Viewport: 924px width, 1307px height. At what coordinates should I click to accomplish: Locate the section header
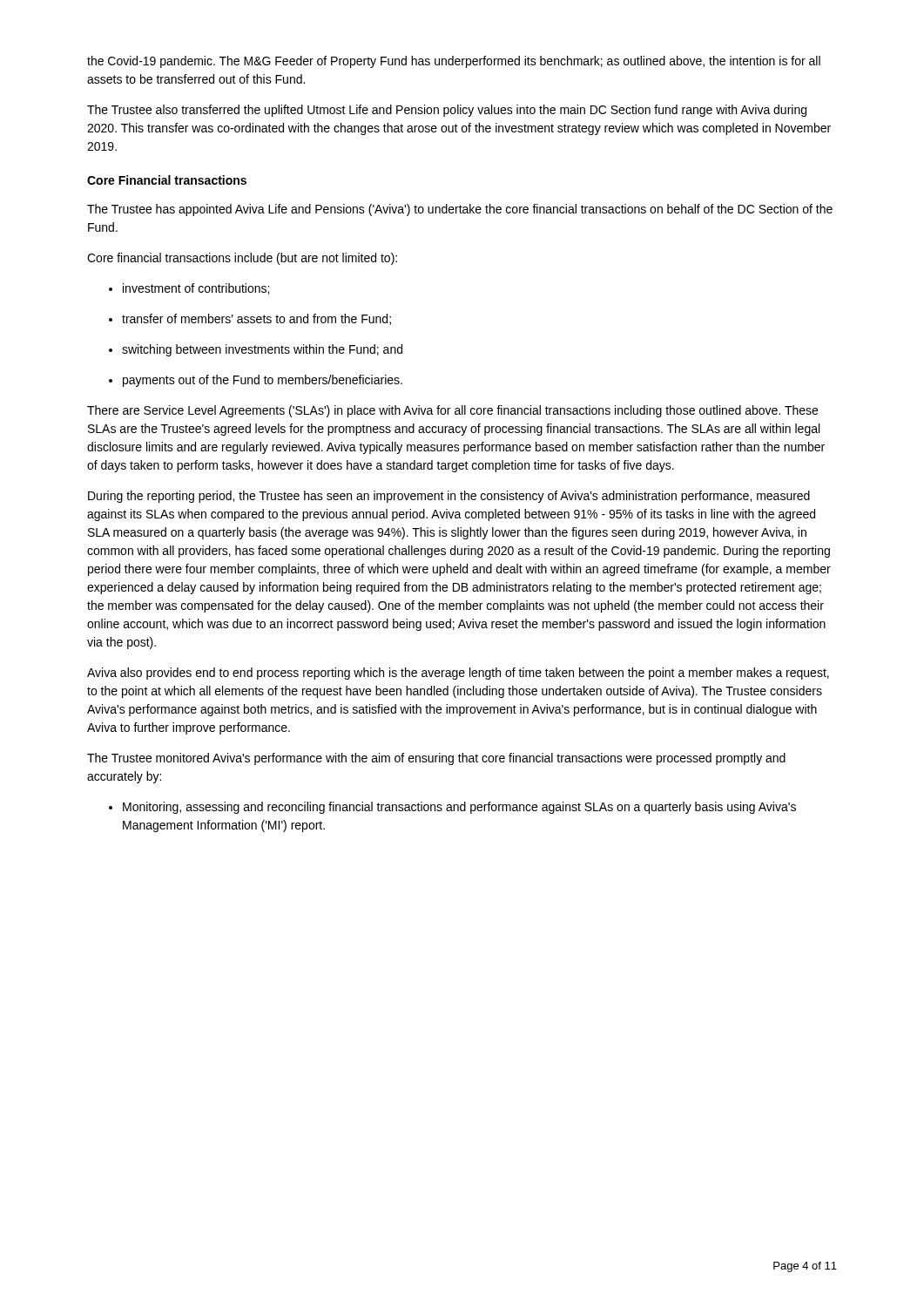(462, 181)
